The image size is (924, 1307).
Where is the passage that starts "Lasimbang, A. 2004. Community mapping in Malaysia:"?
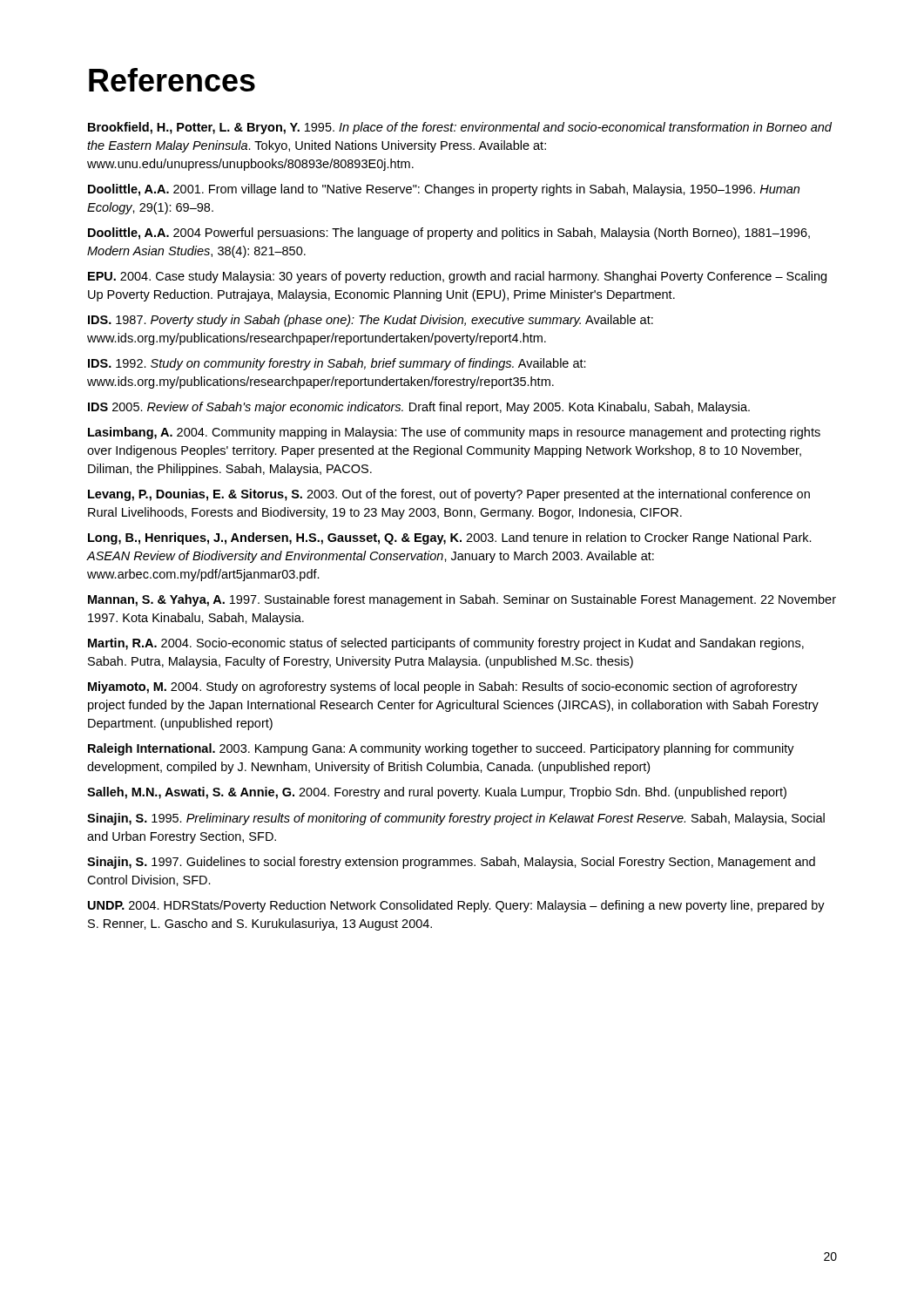pyautogui.click(x=454, y=451)
